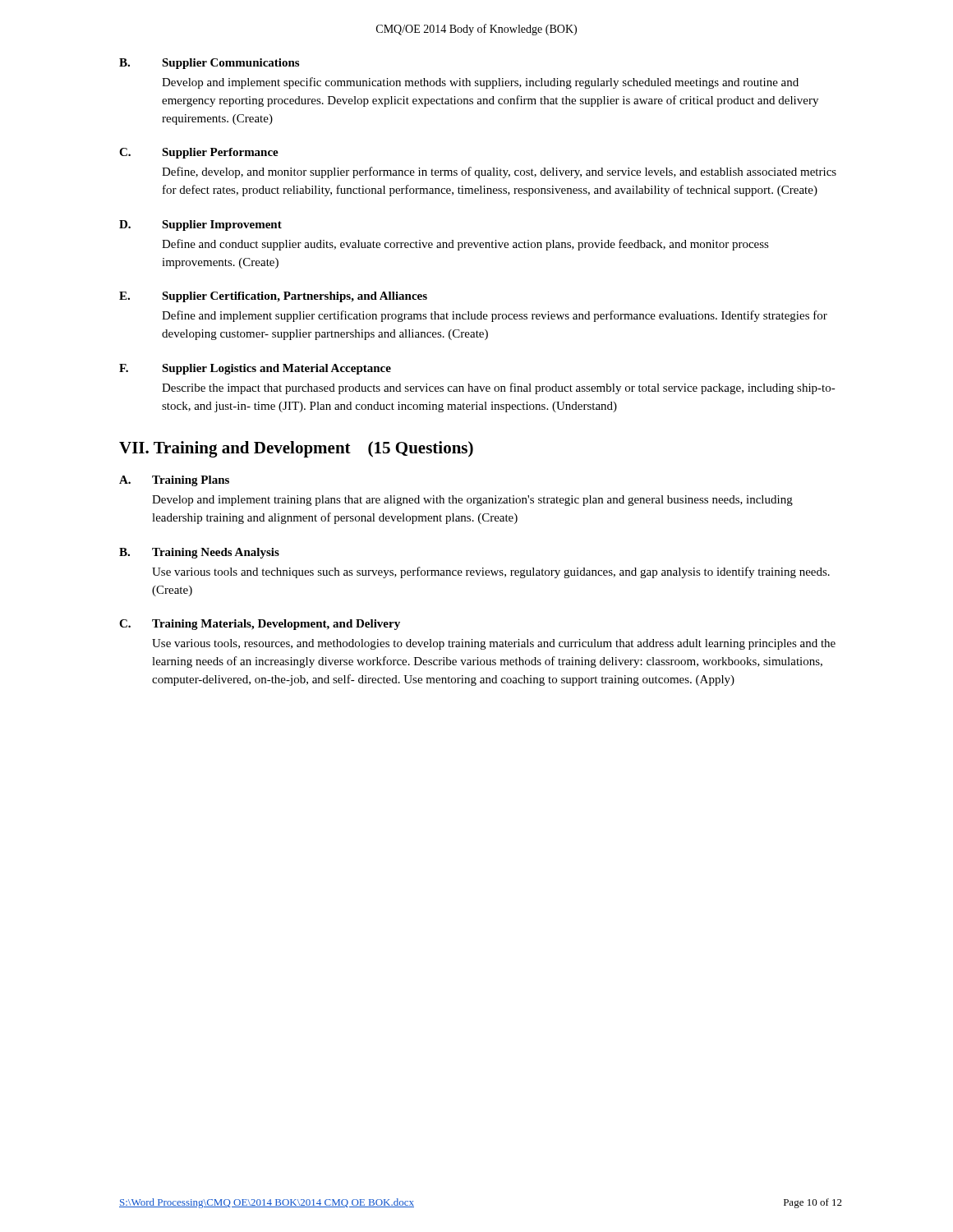This screenshot has width=953, height=1232.
Task: Click the passage that begins "Define and conduct supplier audits,"
Action: (x=465, y=253)
